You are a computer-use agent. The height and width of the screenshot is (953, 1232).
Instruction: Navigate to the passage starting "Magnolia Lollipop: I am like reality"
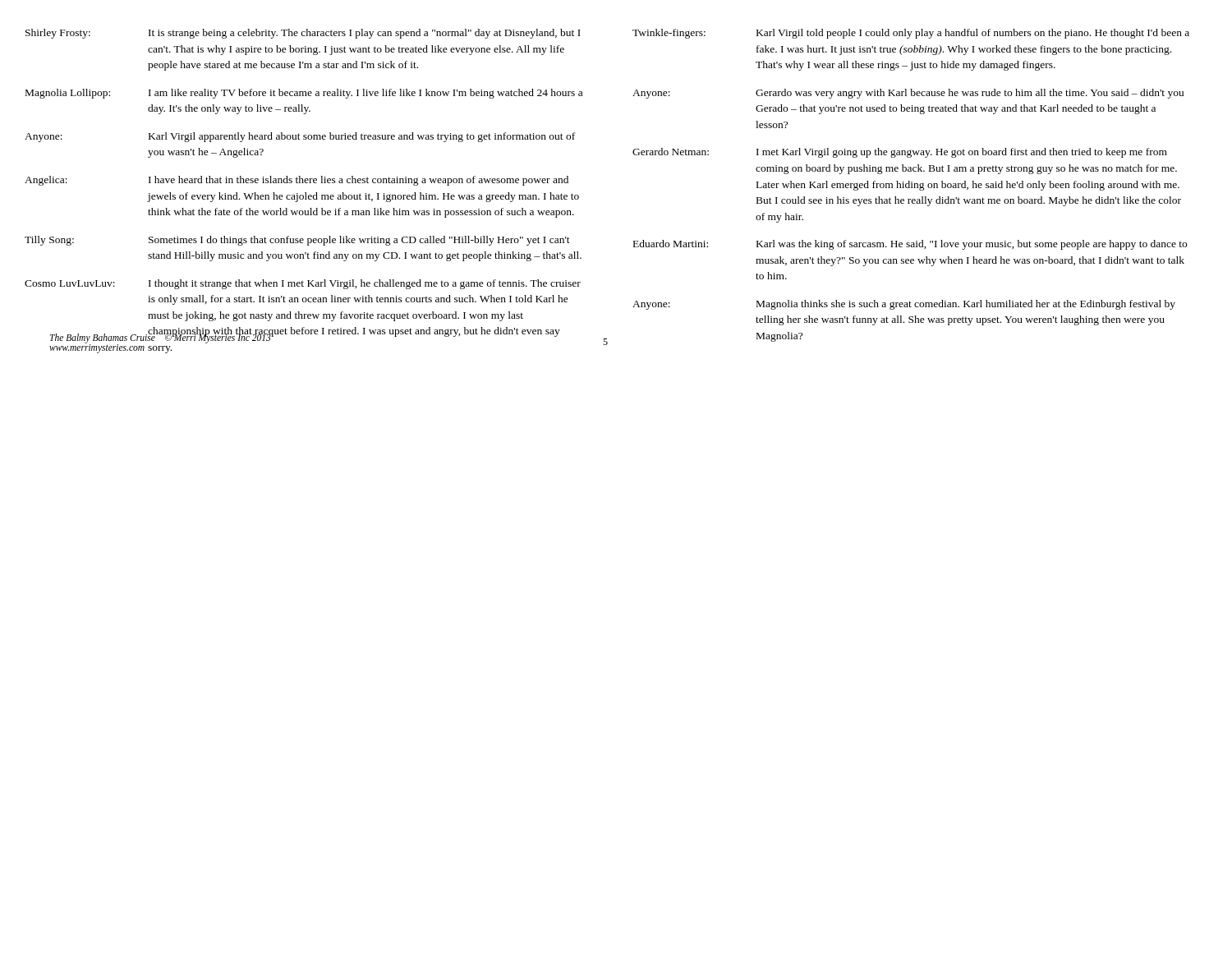[304, 100]
